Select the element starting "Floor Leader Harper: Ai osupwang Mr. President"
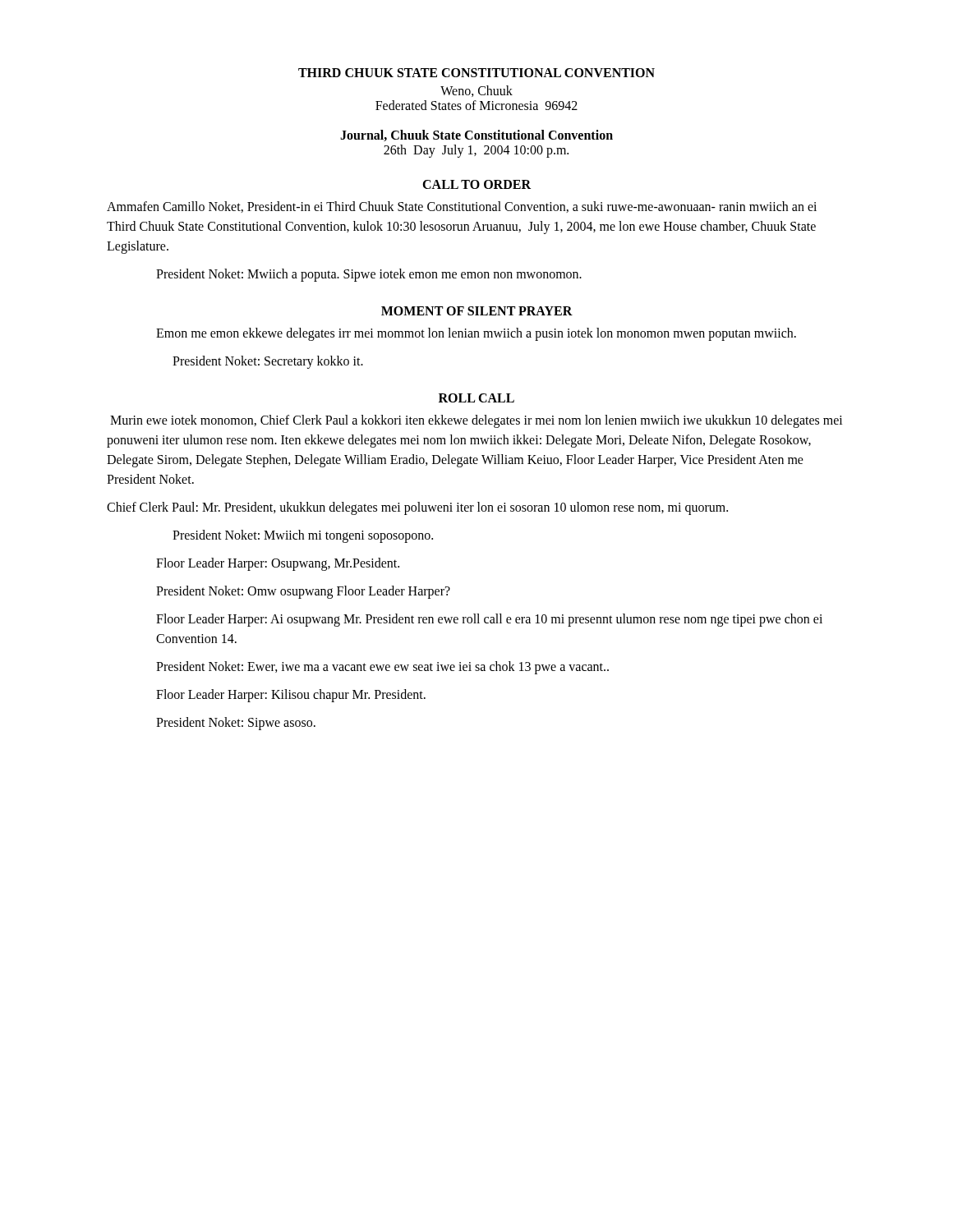Screen dimensions: 1232x953 point(501,629)
